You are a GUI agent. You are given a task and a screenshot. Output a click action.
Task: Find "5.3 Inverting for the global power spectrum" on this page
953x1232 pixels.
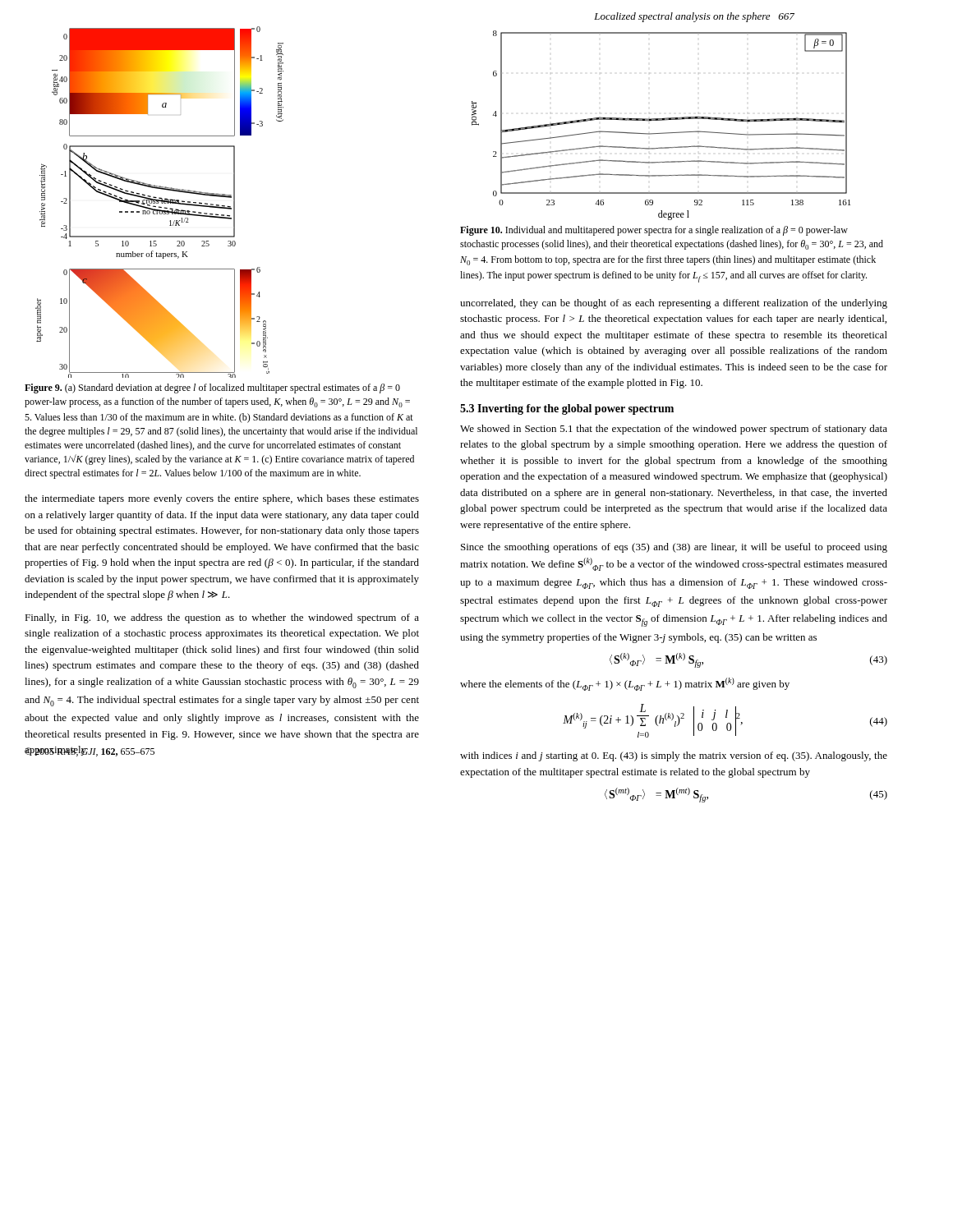(567, 408)
